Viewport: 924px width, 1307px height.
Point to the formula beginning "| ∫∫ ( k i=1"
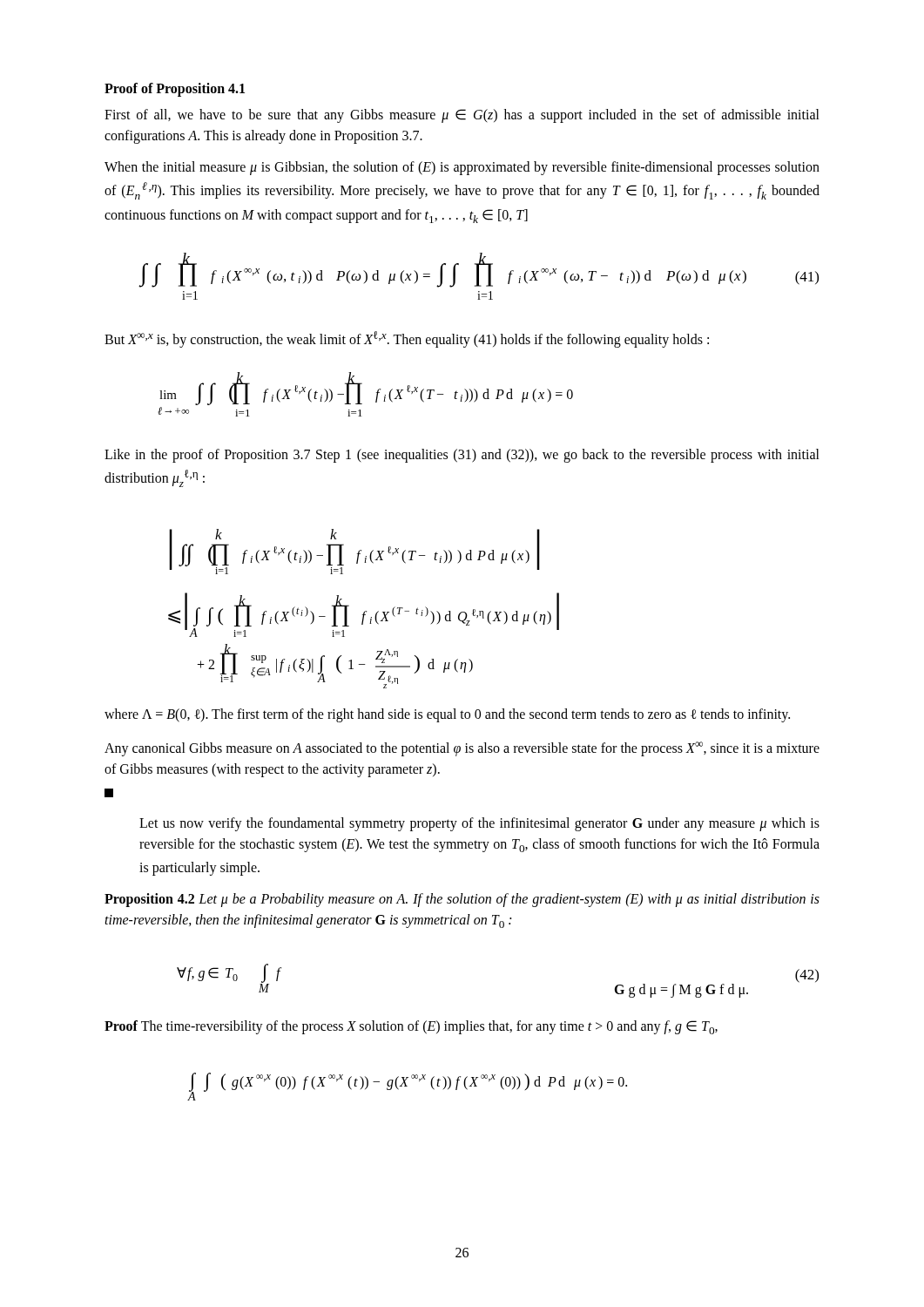(462, 598)
